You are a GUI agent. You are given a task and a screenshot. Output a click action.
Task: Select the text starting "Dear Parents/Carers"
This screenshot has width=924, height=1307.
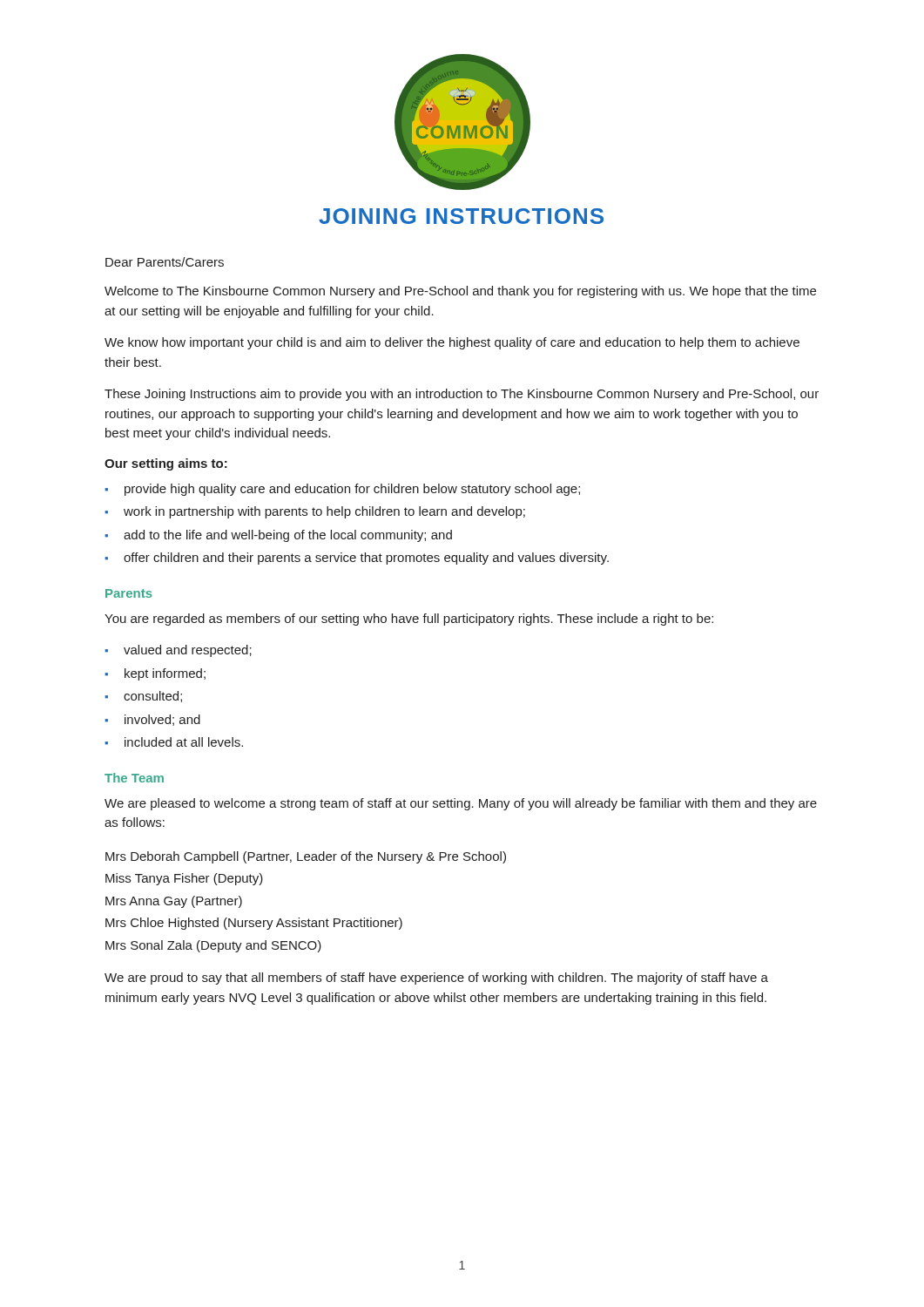(x=164, y=262)
